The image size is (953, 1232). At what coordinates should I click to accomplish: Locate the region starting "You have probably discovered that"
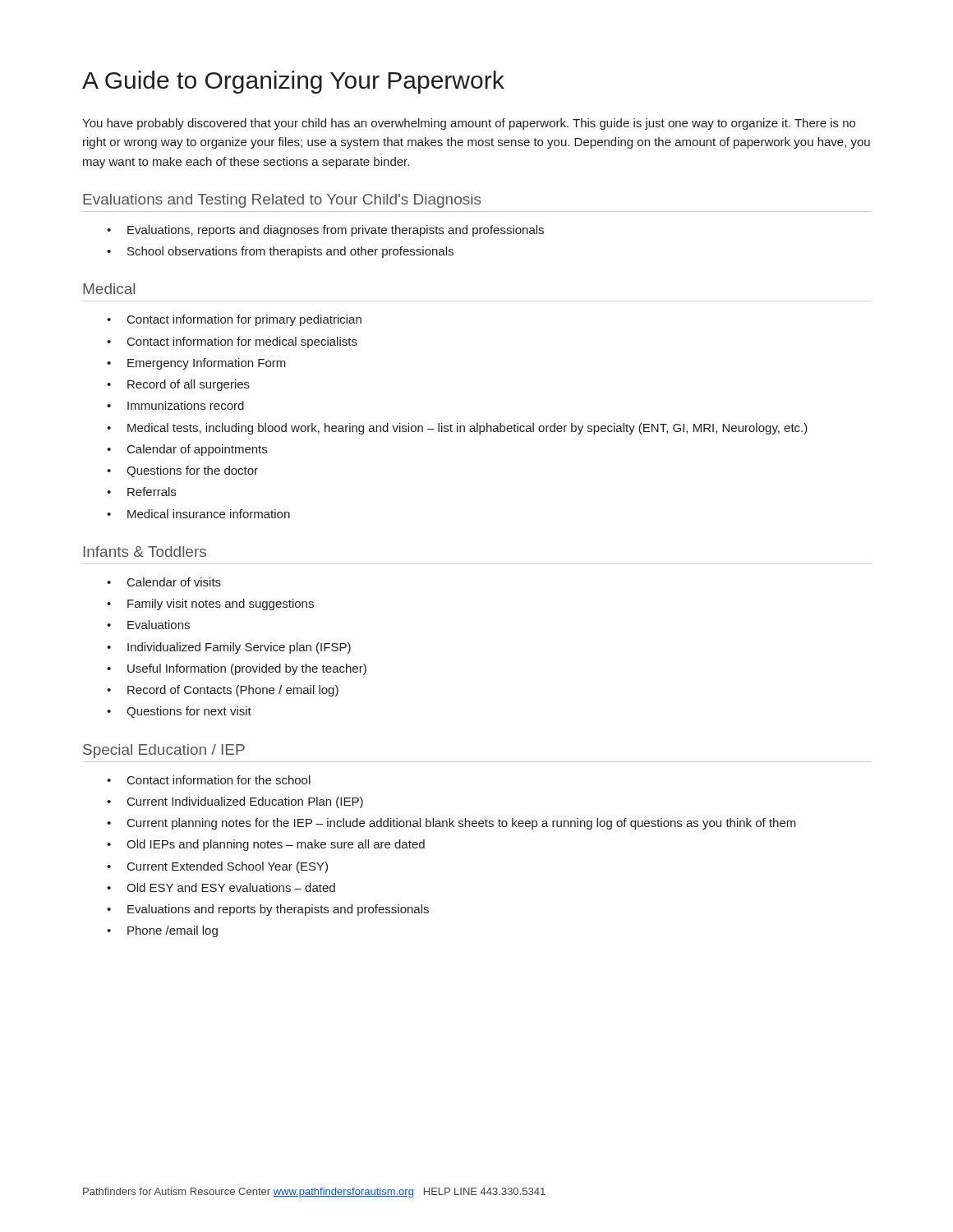[476, 142]
